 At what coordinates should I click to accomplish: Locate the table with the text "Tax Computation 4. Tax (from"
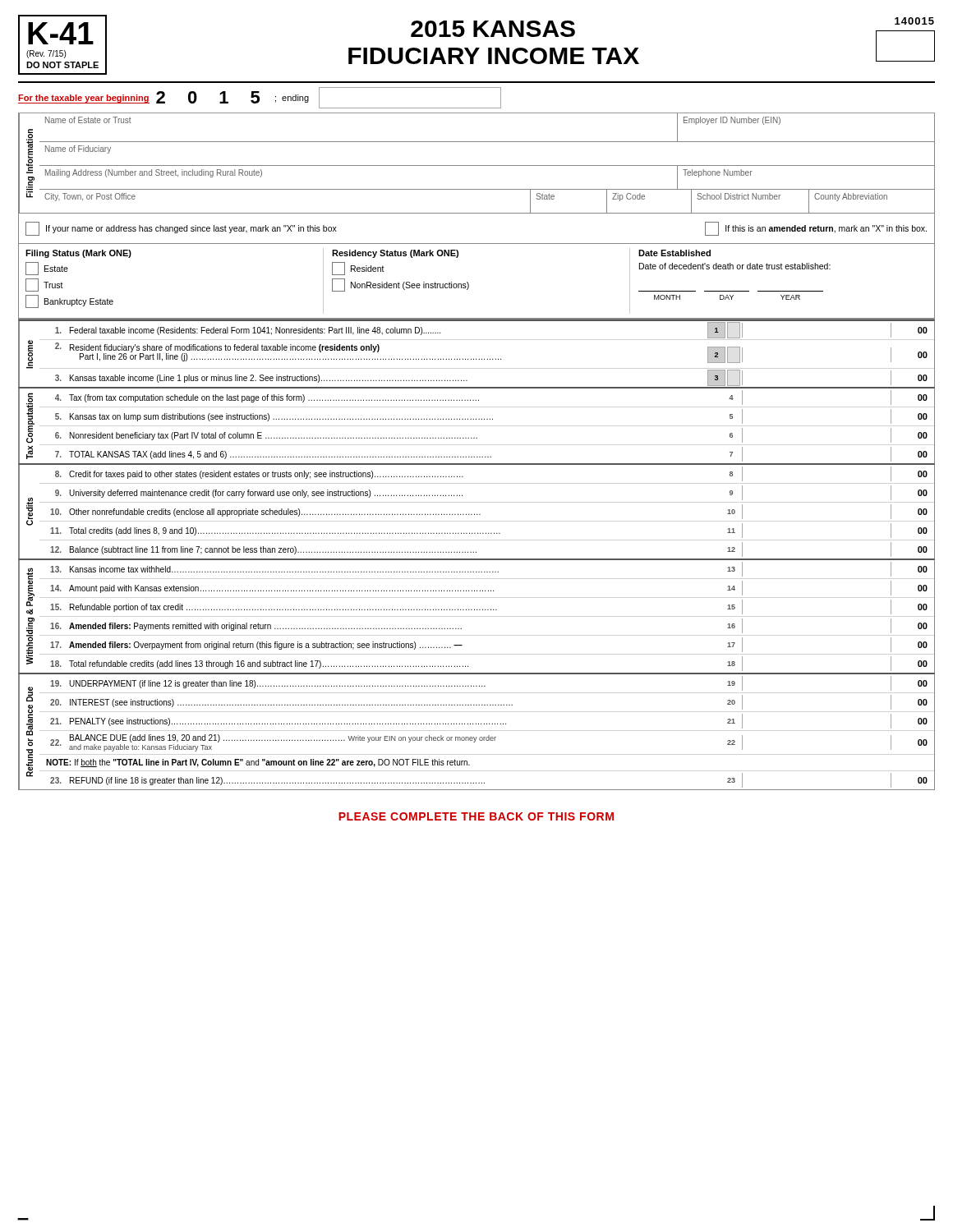click(x=476, y=425)
